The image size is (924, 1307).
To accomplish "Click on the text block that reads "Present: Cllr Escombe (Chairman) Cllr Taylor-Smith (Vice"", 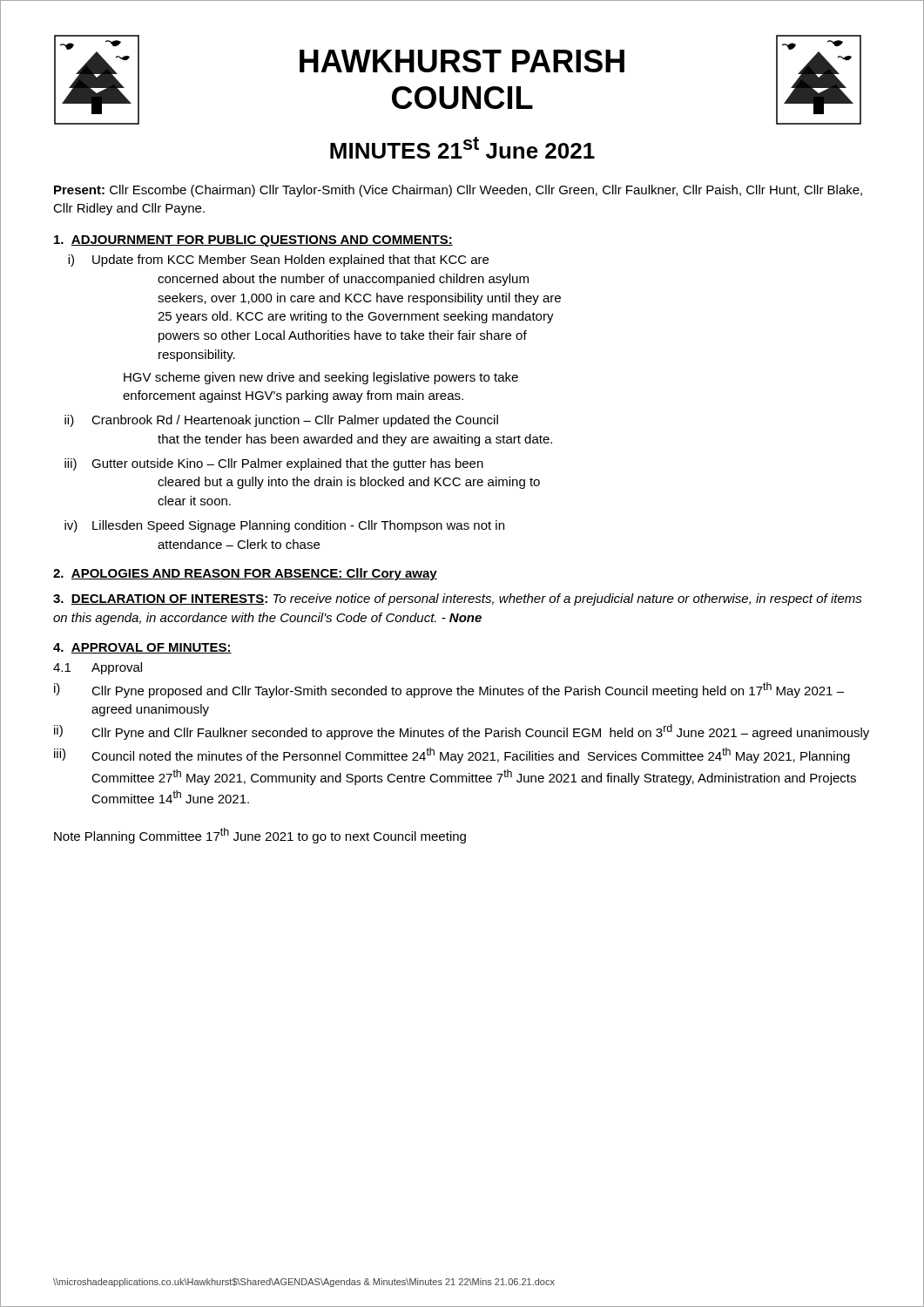I will pyautogui.click(x=458, y=199).
